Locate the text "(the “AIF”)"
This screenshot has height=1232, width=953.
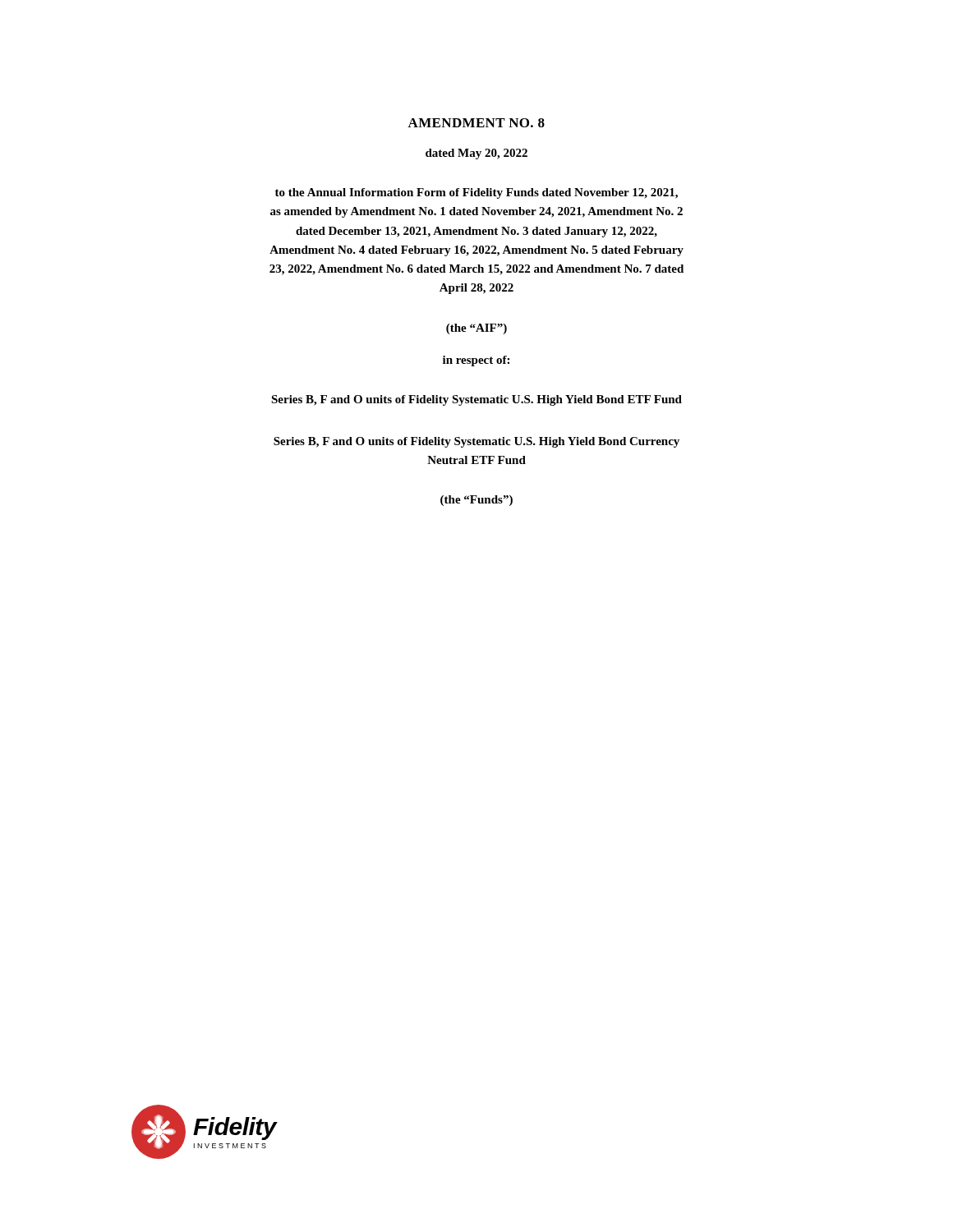(476, 327)
